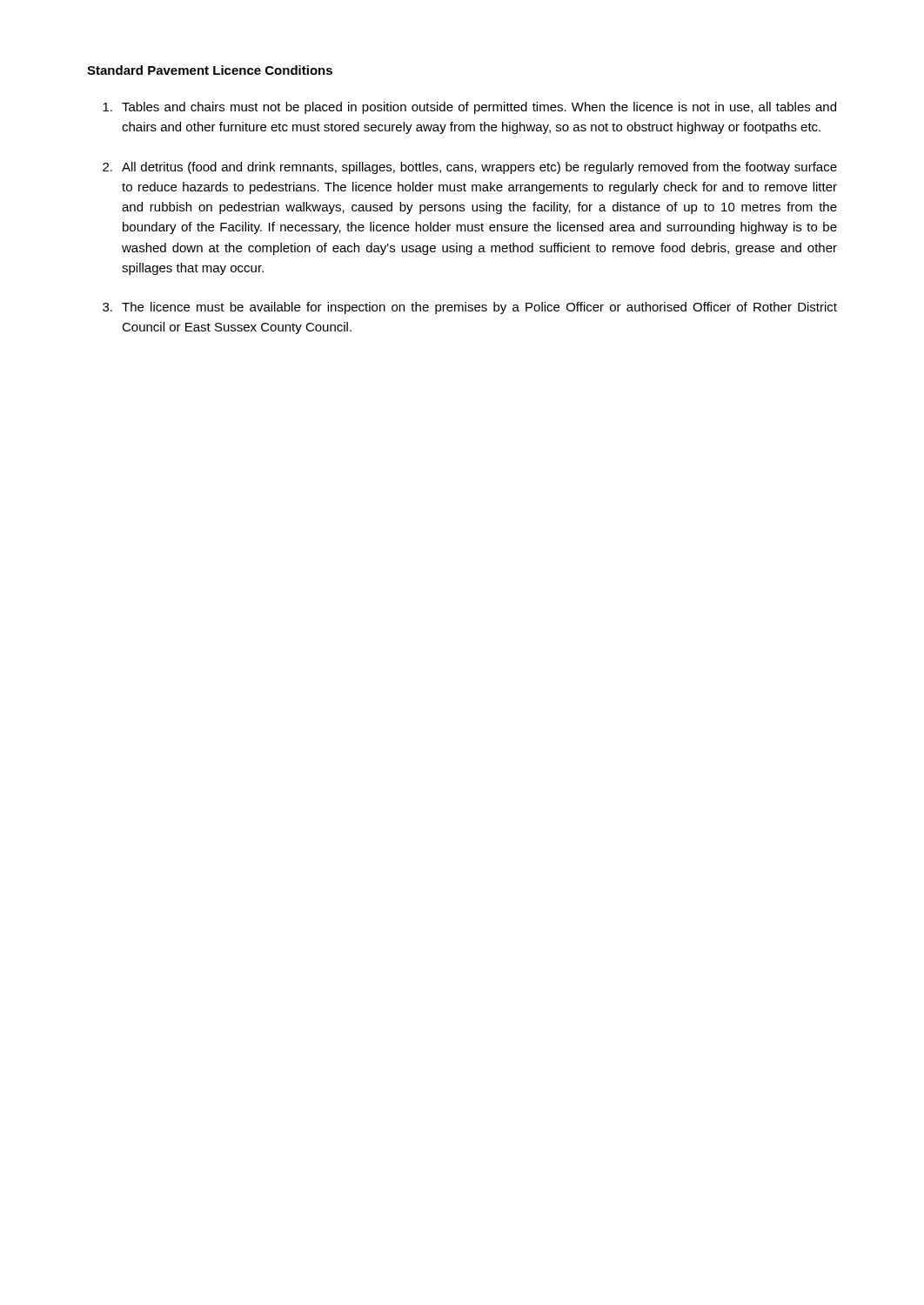Navigate to the text block starting "Standard Pavement Licence Conditions"
Image resolution: width=924 pixels, height=1305 pixels.
pyautogui.click(x=210, y=70)
